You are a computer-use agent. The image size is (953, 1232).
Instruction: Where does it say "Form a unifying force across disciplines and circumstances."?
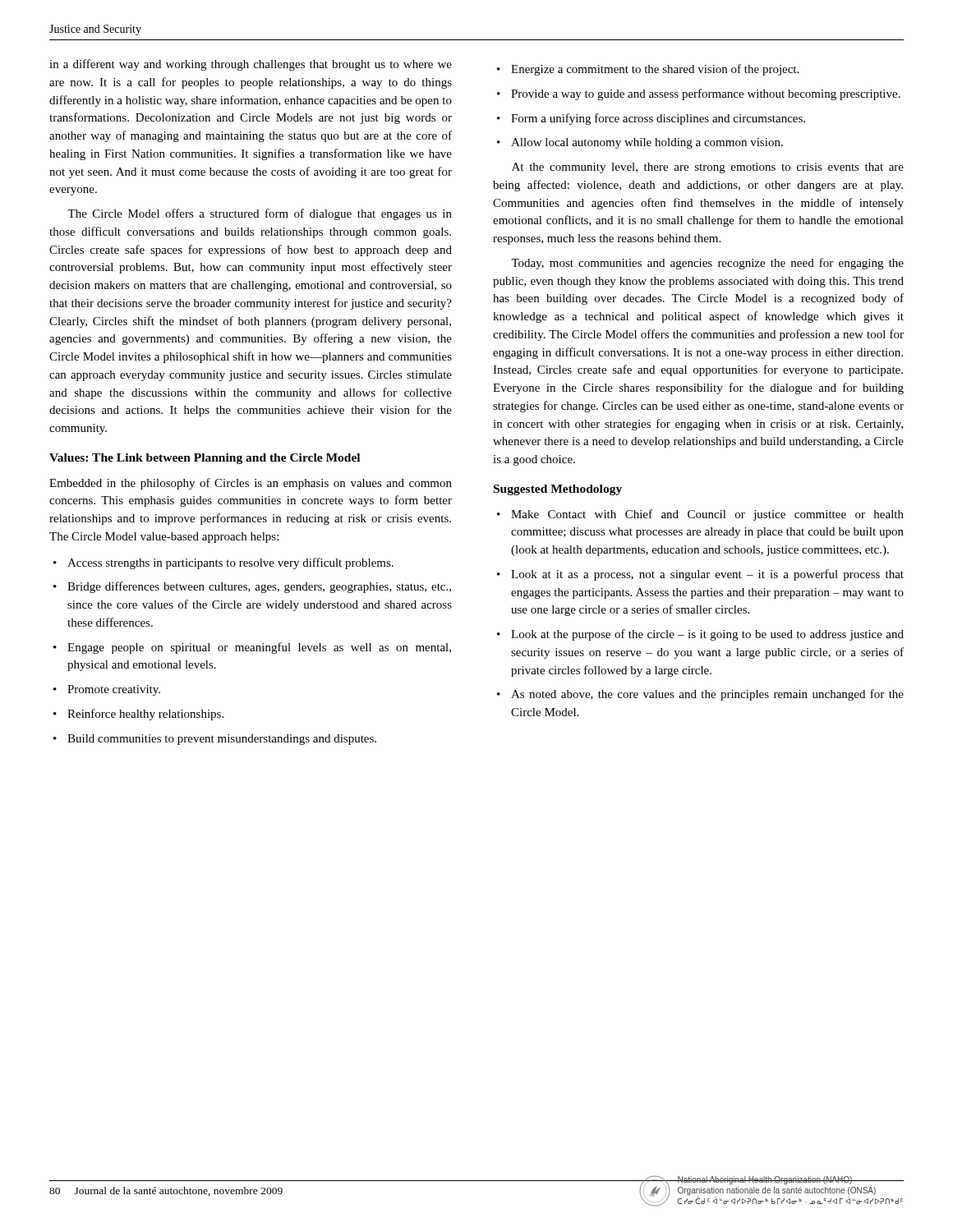[658, 118]
